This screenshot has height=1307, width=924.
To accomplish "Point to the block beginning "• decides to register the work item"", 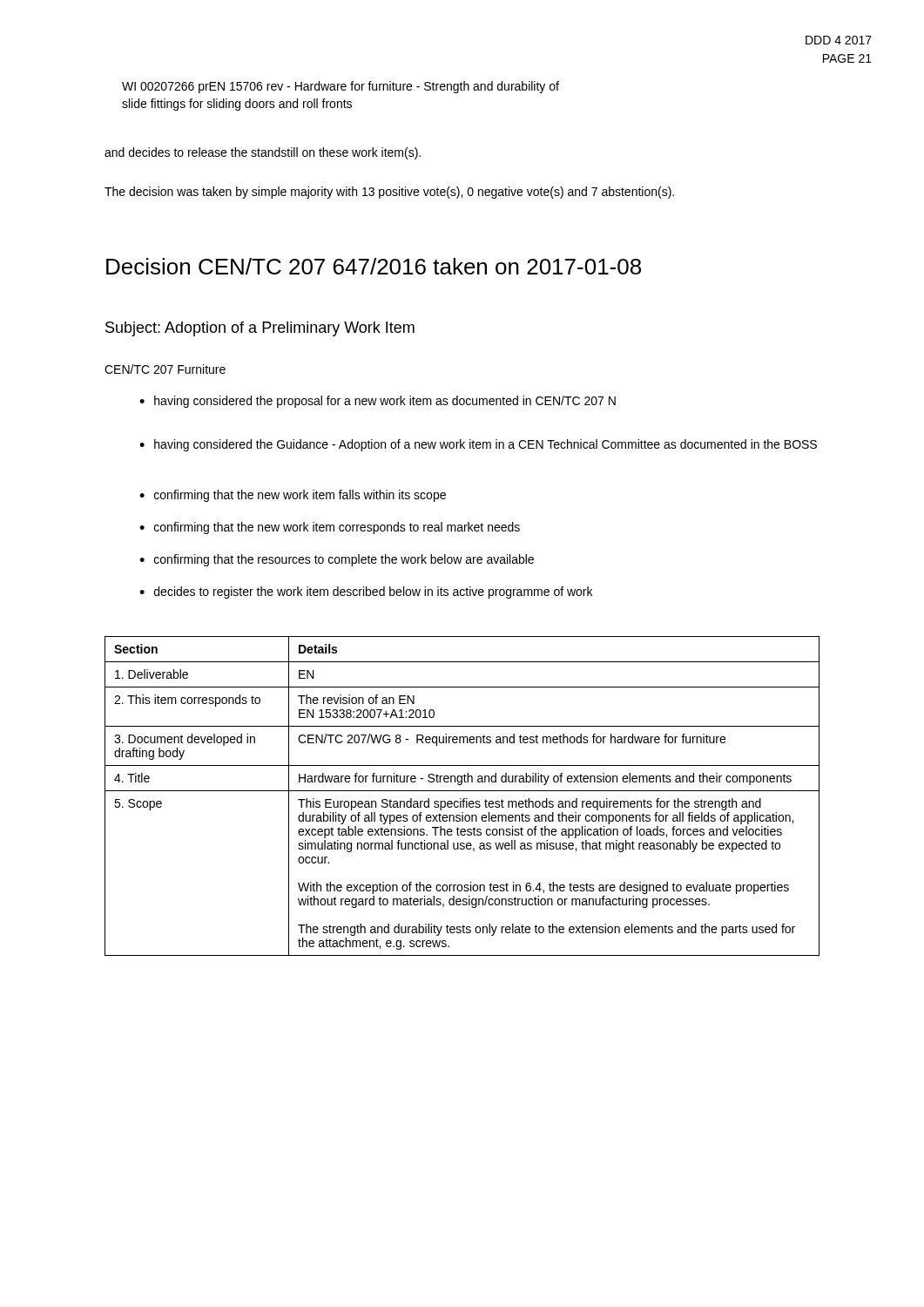I will click(366, 593).
